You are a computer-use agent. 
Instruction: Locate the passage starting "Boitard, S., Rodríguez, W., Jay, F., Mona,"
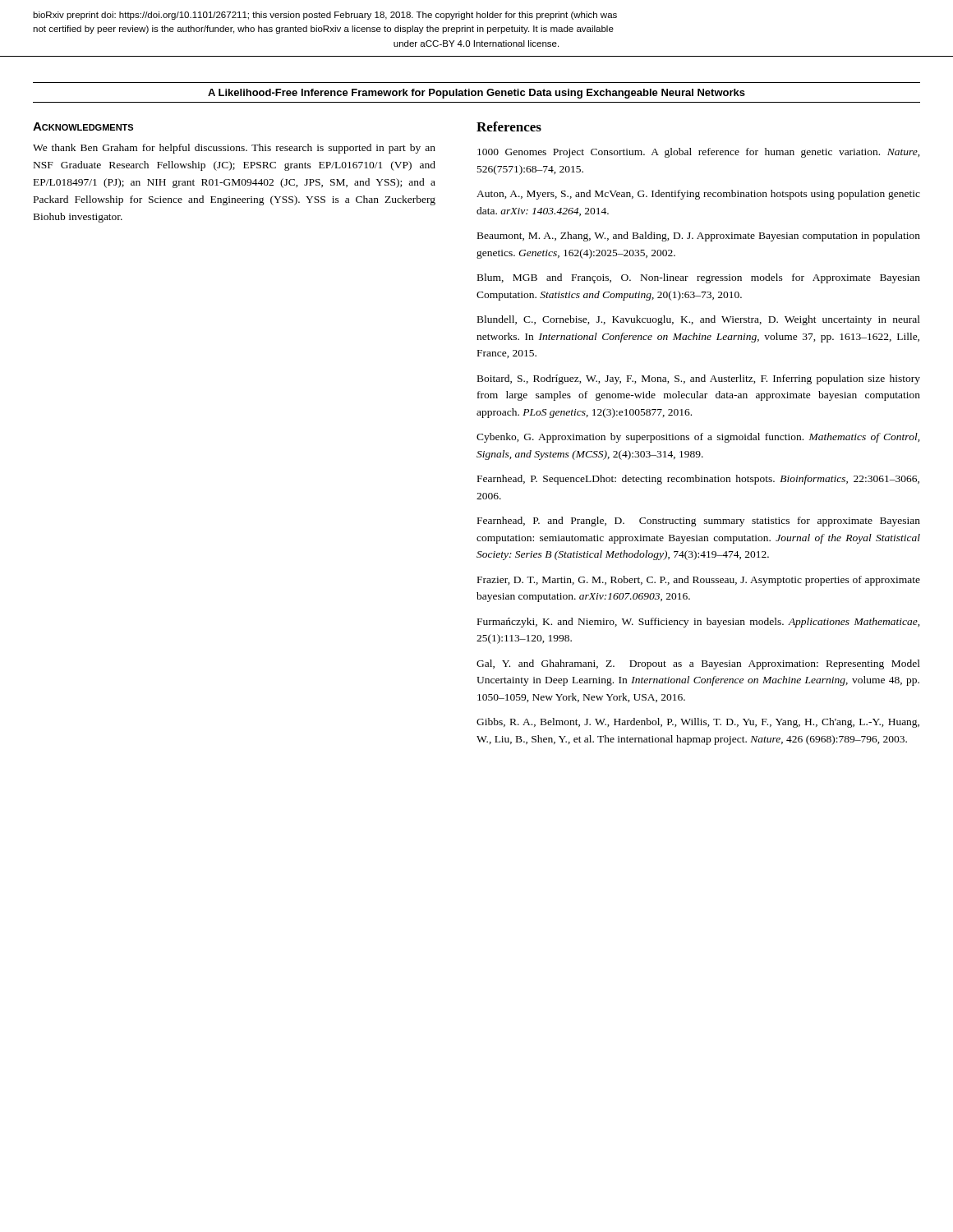tap(698, 395)
